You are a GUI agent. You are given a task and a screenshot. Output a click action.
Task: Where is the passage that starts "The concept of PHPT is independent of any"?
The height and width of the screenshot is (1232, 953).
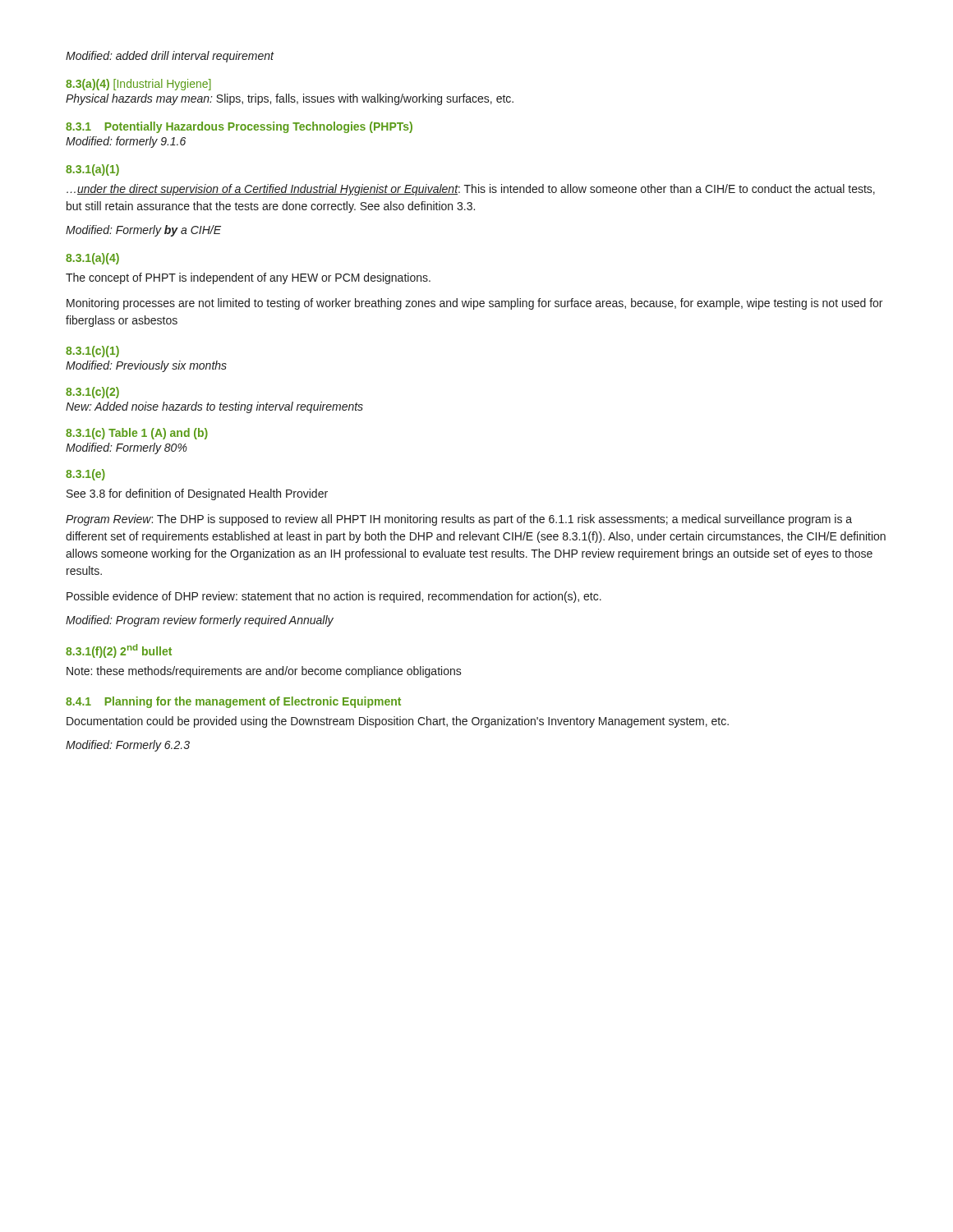pyautogui.click(x=248, y=278)
